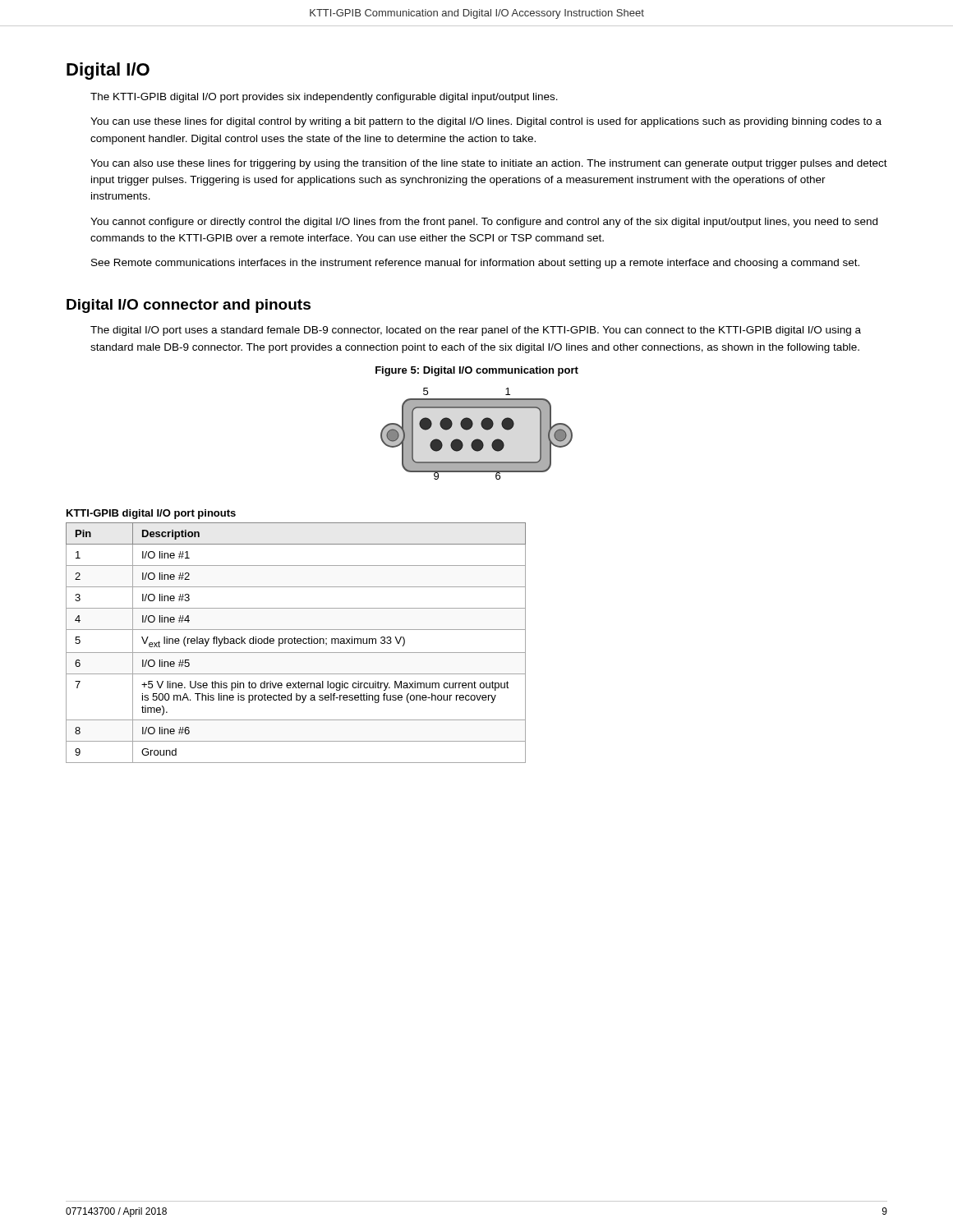Find the text block that reads "The KTTI-GPIB digital I/O port provides six independently"
The image size is (953, 1232).
tap(324, 96)
